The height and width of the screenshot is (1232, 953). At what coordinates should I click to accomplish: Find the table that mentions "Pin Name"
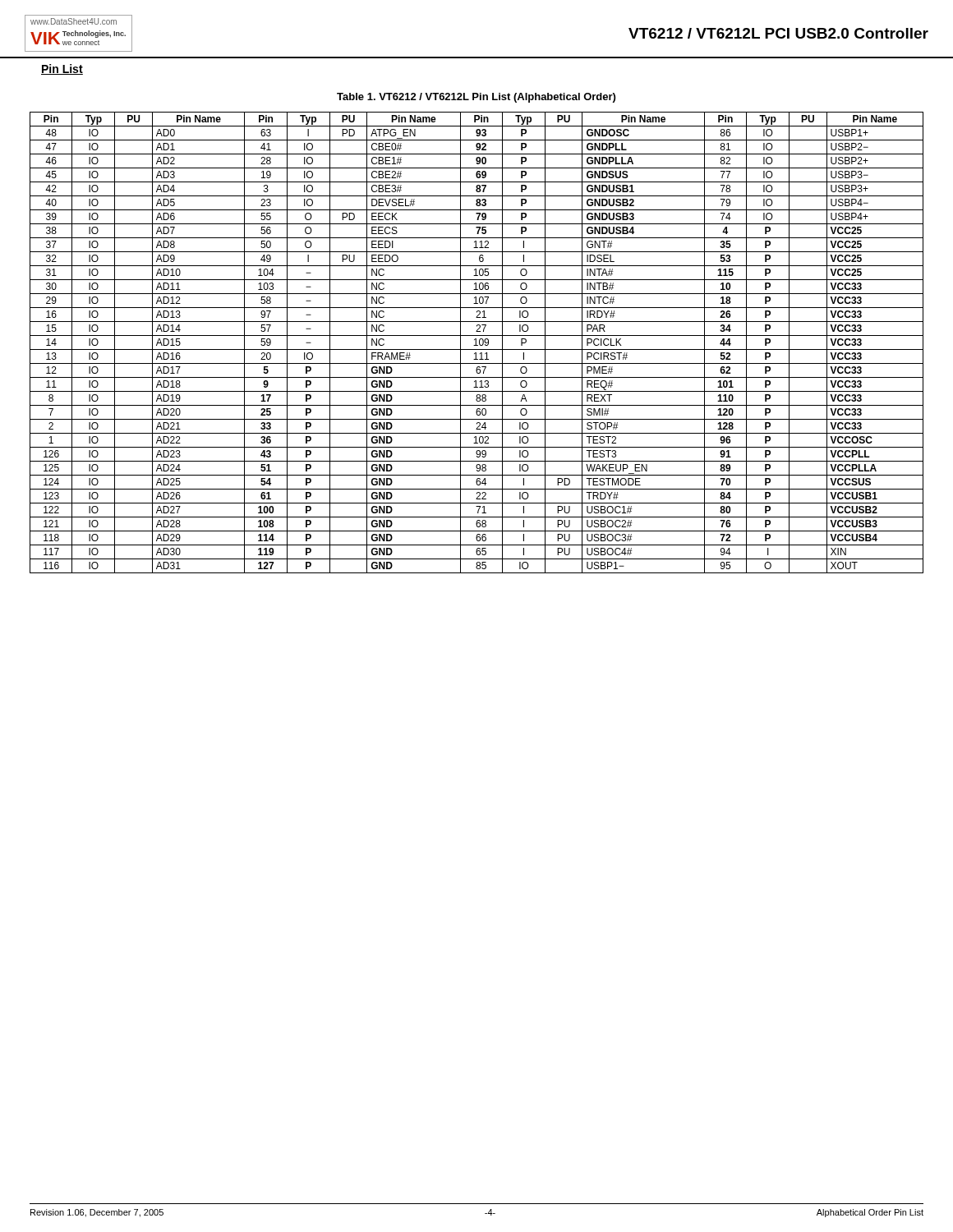point(476,342)
